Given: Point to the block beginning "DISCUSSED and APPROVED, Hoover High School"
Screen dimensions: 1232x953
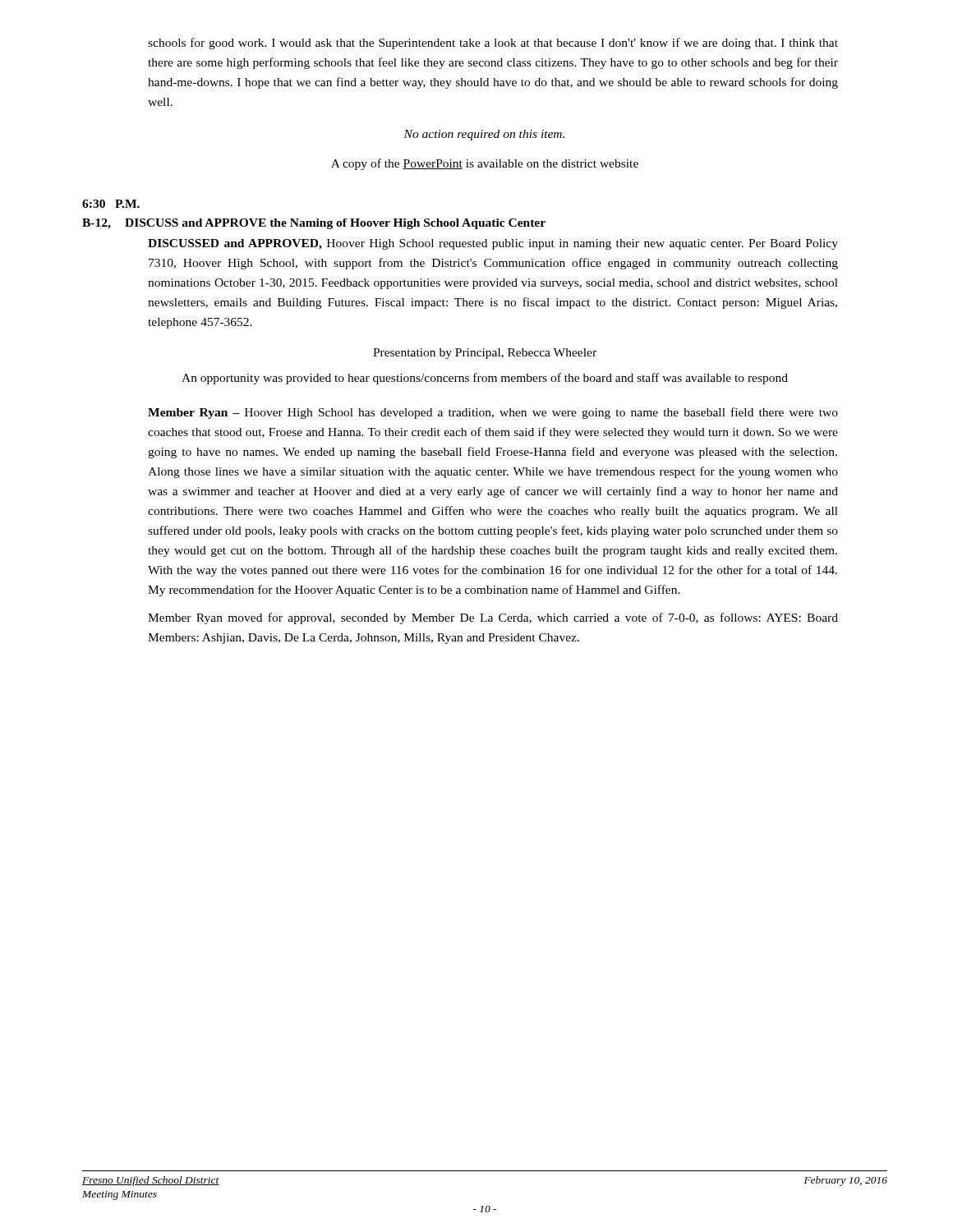Looking at the screenshot, I should tap(493, 283).
